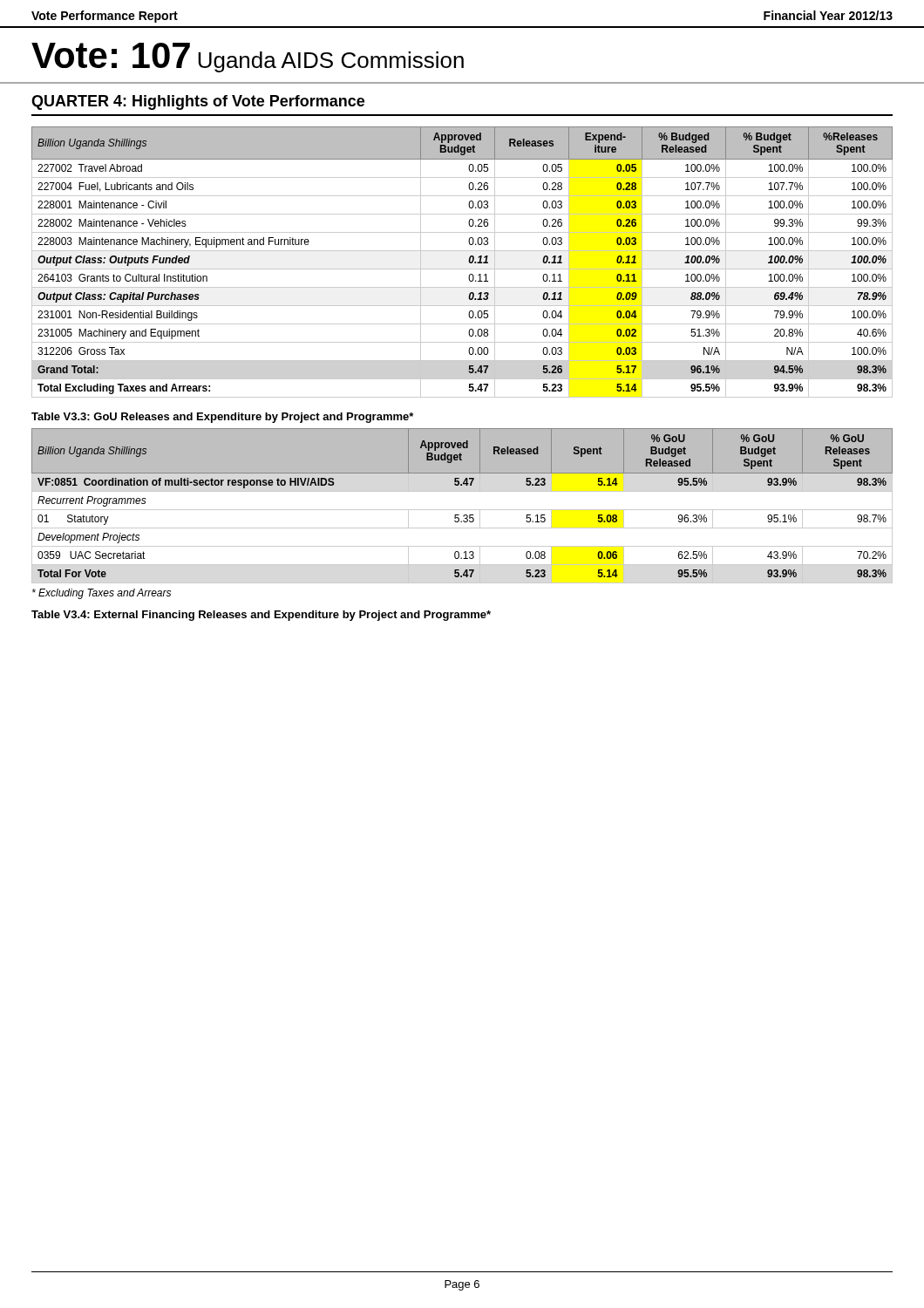Image resolution: width=924 pixels, height=1308 pixels.
Task: Select the text starting "Table V3.4: External Financing Releases and Expenditure"
Action: coord(261,614)
